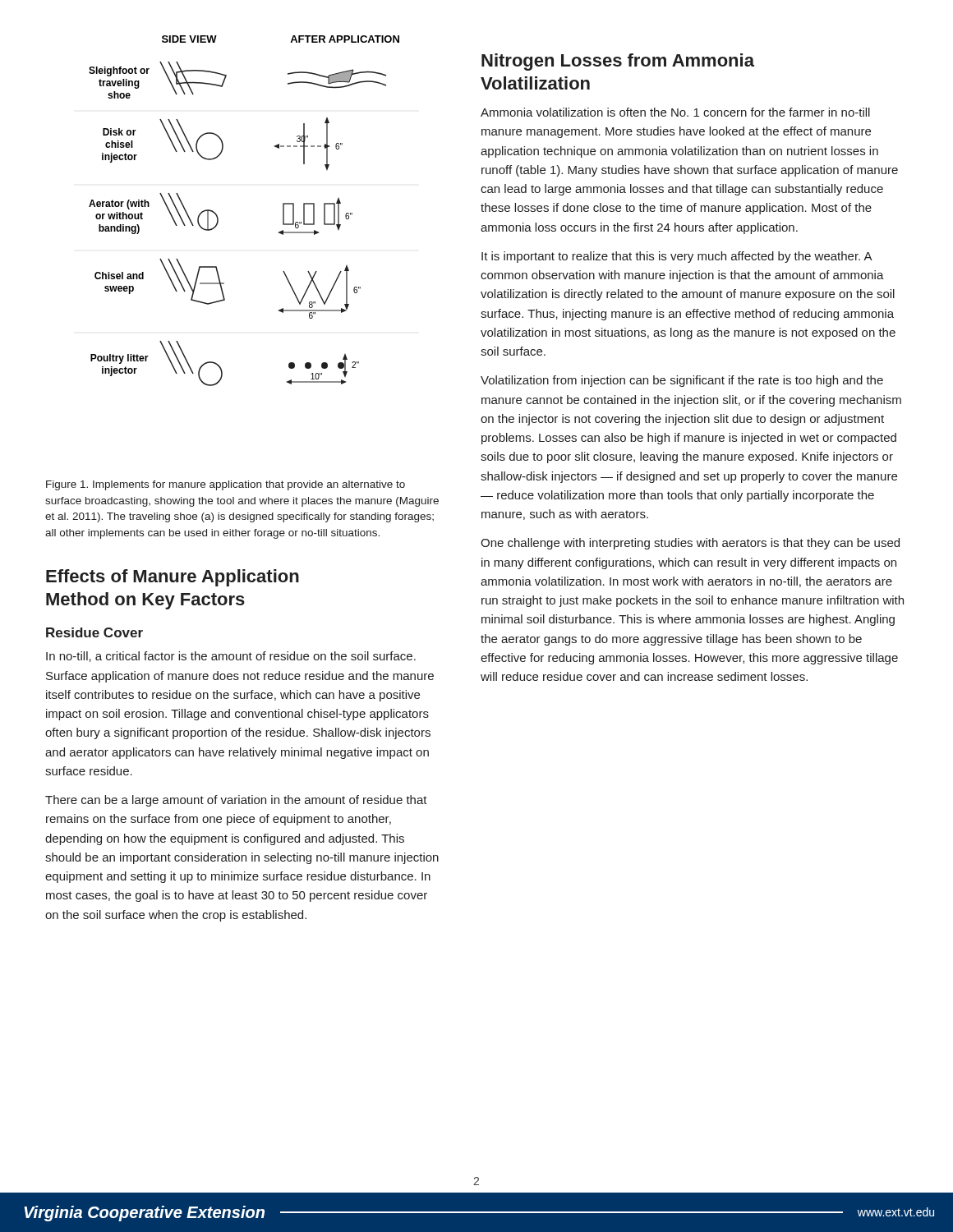Locate the caption that opens with "Figure 1. Implements for manure application that"

[x=242, y=508]
